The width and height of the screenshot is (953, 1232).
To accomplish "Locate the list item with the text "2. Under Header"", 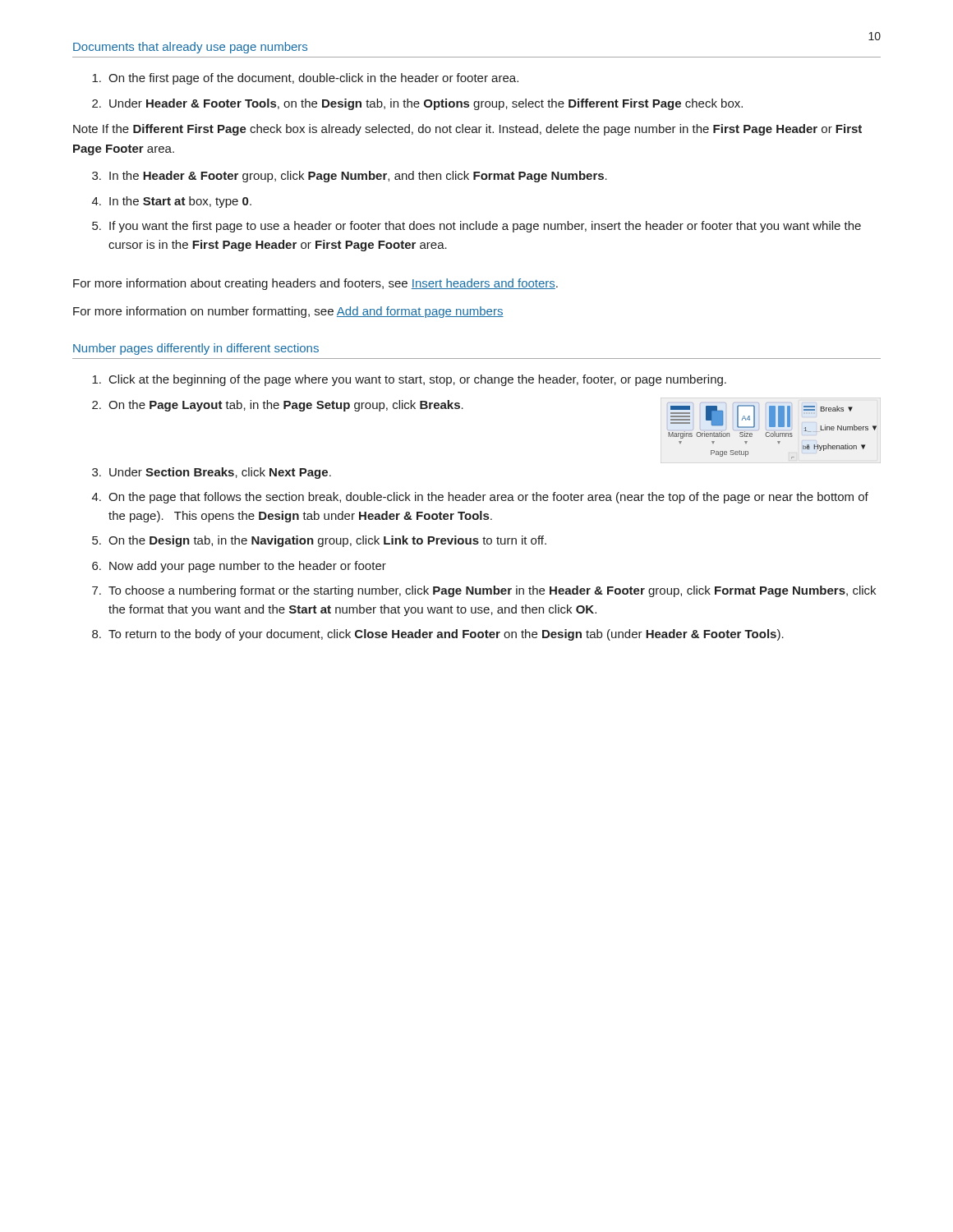I will point(476,103).
